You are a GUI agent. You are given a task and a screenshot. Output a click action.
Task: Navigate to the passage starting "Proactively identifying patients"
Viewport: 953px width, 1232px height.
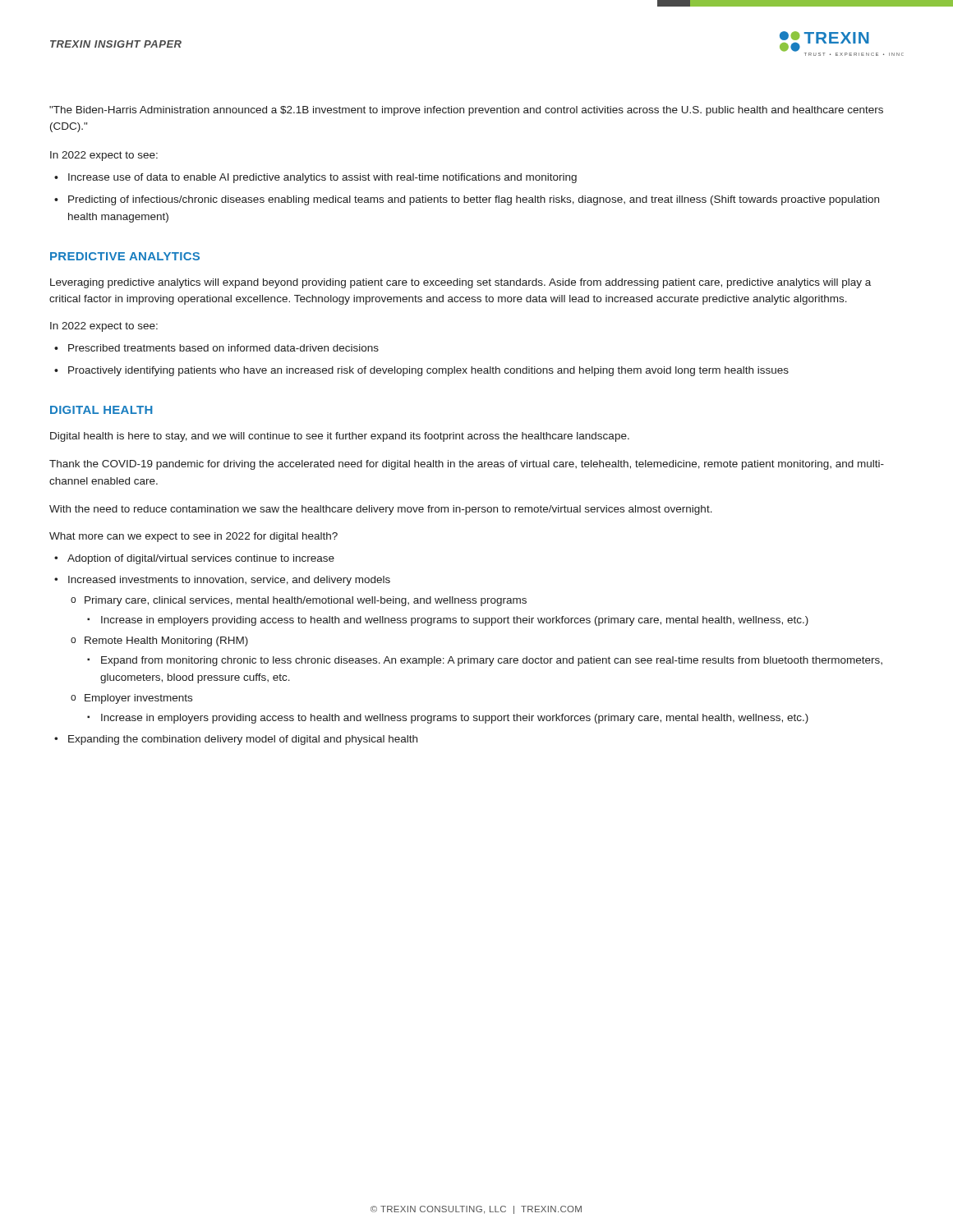[428, 370]
